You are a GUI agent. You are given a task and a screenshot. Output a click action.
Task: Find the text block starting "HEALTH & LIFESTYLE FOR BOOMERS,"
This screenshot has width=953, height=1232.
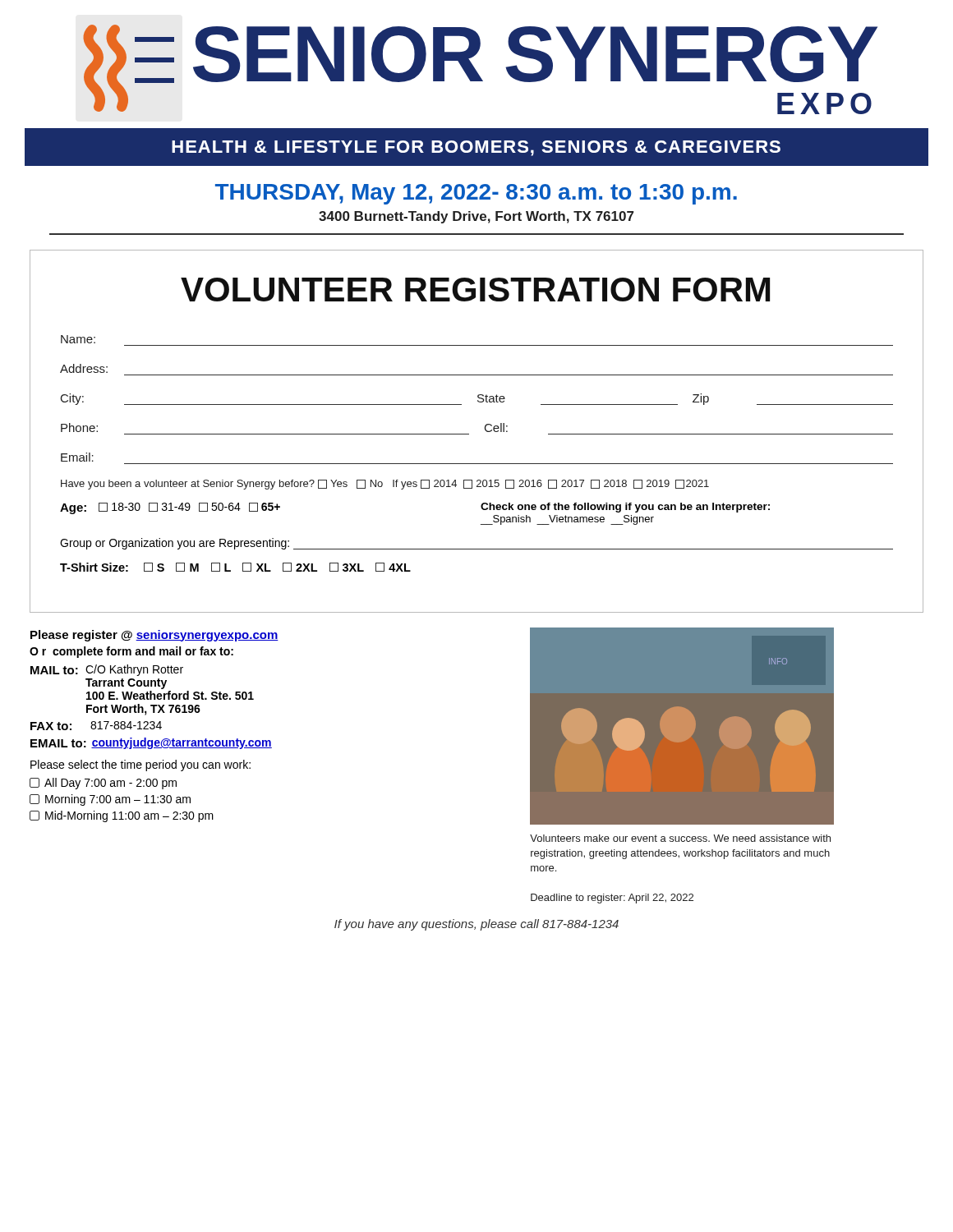(x=476, y=147)
